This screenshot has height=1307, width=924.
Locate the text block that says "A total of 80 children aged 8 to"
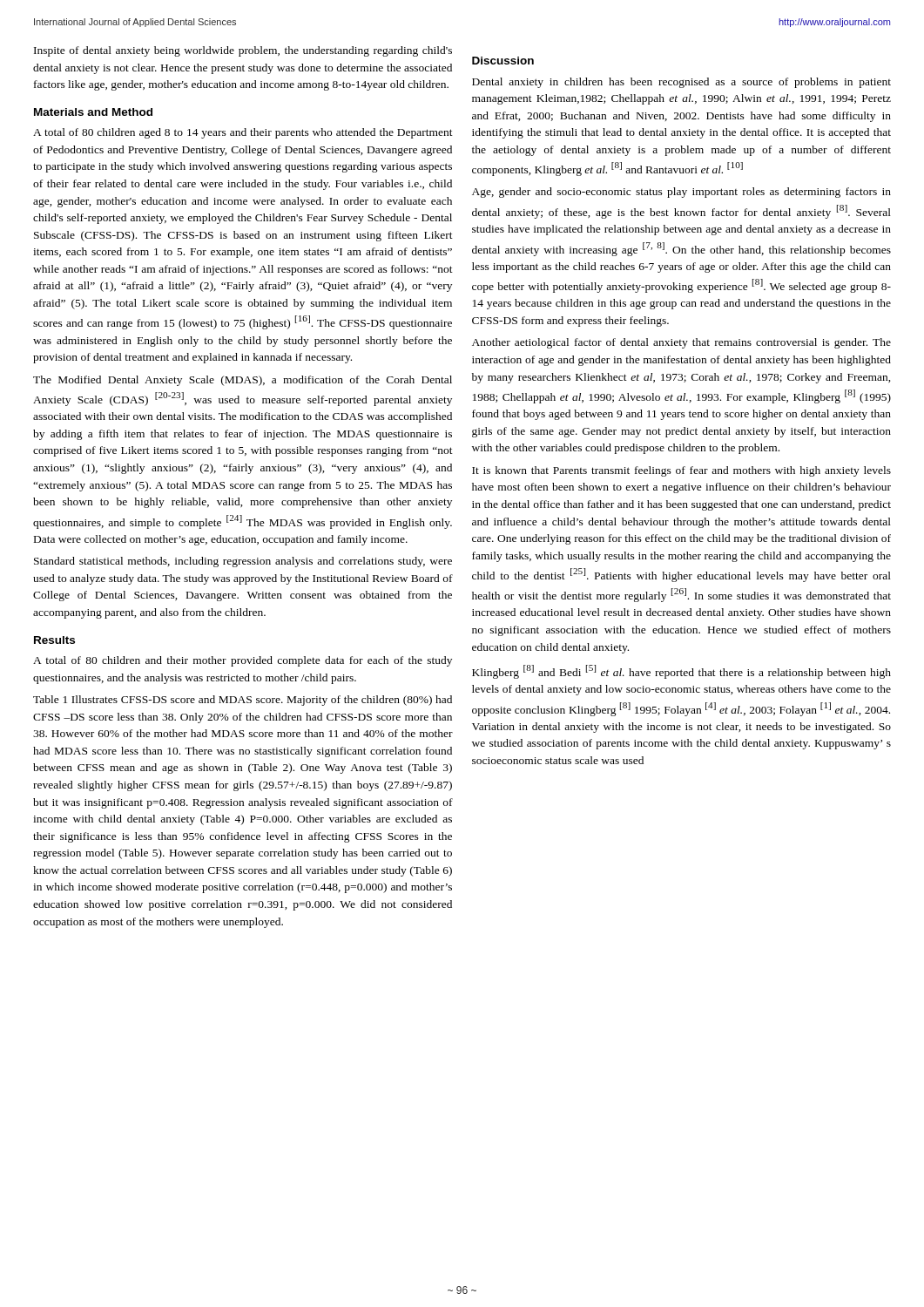243,372
